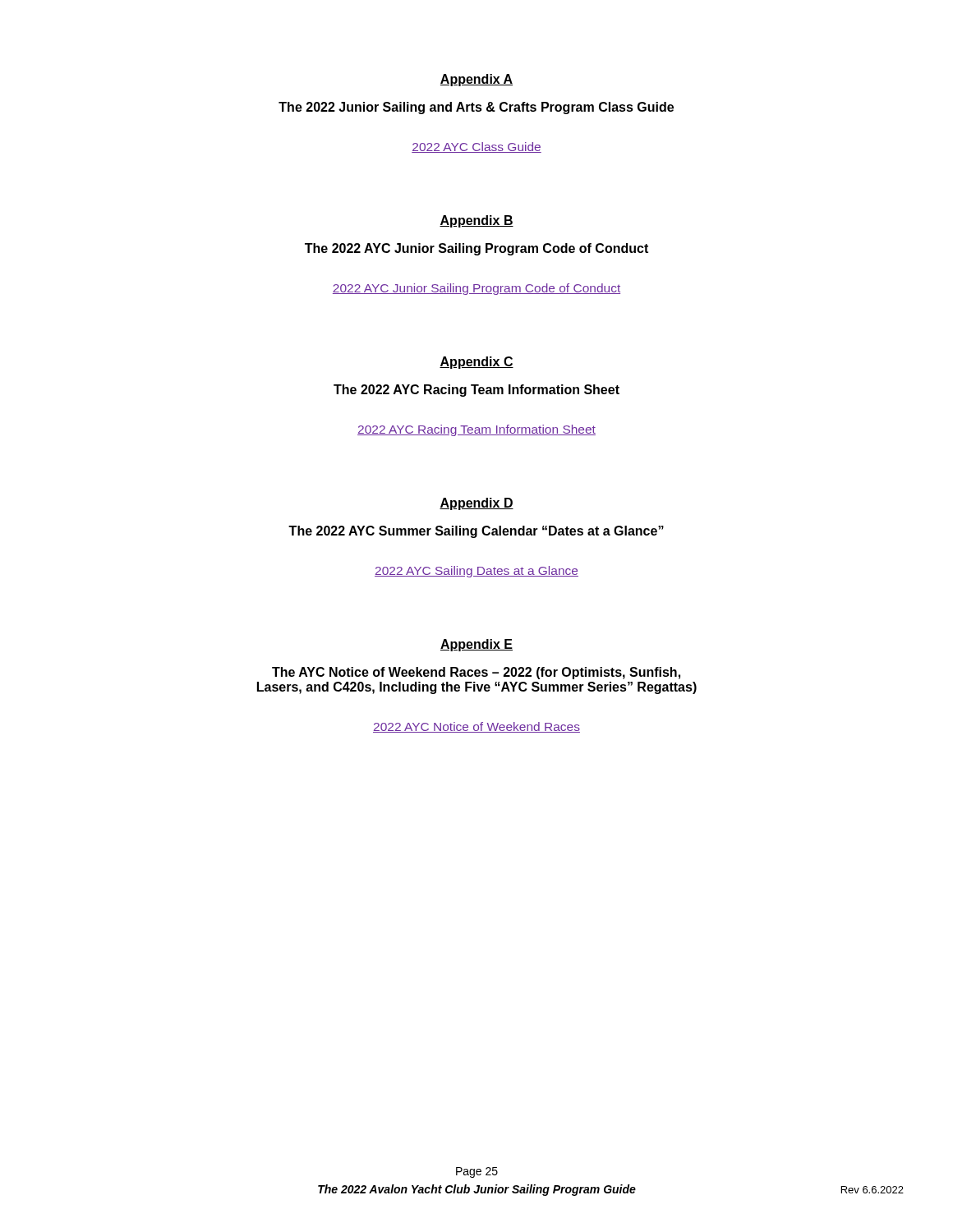Viewport: 953px width, 1232px height.
Task: Find the section header that says "Appendix C"
Action: pos(476,362)
